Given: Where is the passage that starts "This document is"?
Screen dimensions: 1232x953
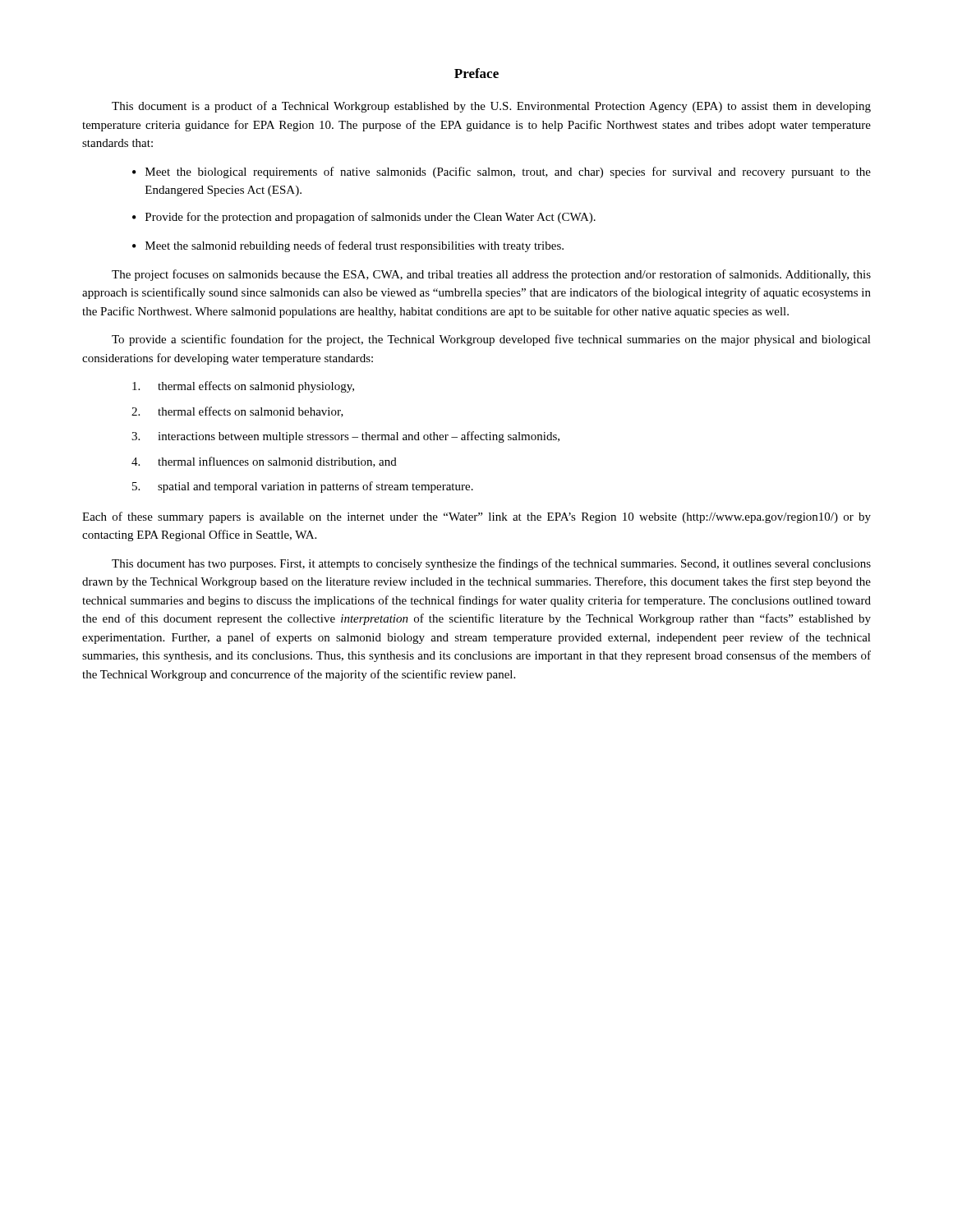Looking at the screenshot, I should pyautogui.click(x=476, y=124).
